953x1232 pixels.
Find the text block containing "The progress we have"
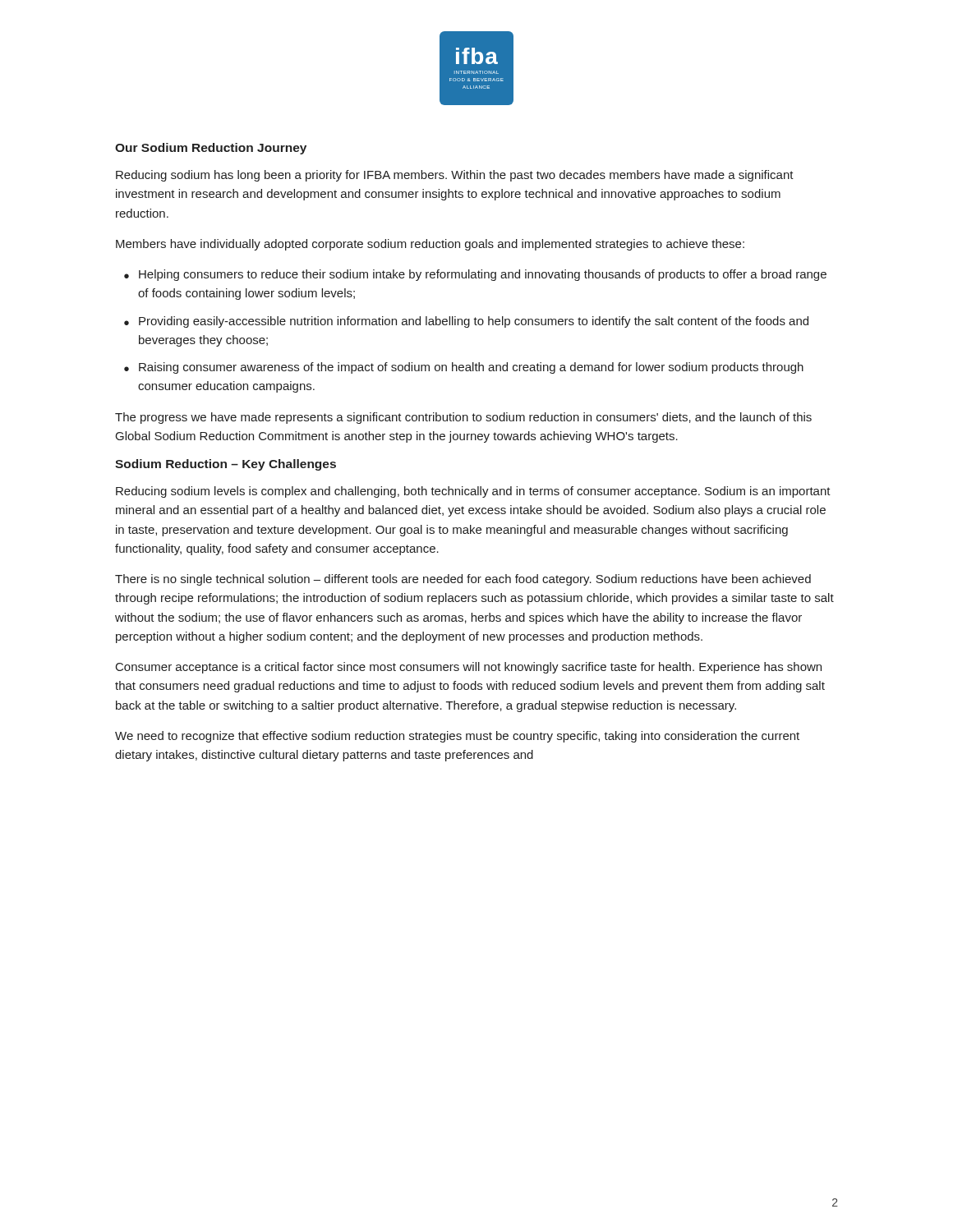point(463,426)
